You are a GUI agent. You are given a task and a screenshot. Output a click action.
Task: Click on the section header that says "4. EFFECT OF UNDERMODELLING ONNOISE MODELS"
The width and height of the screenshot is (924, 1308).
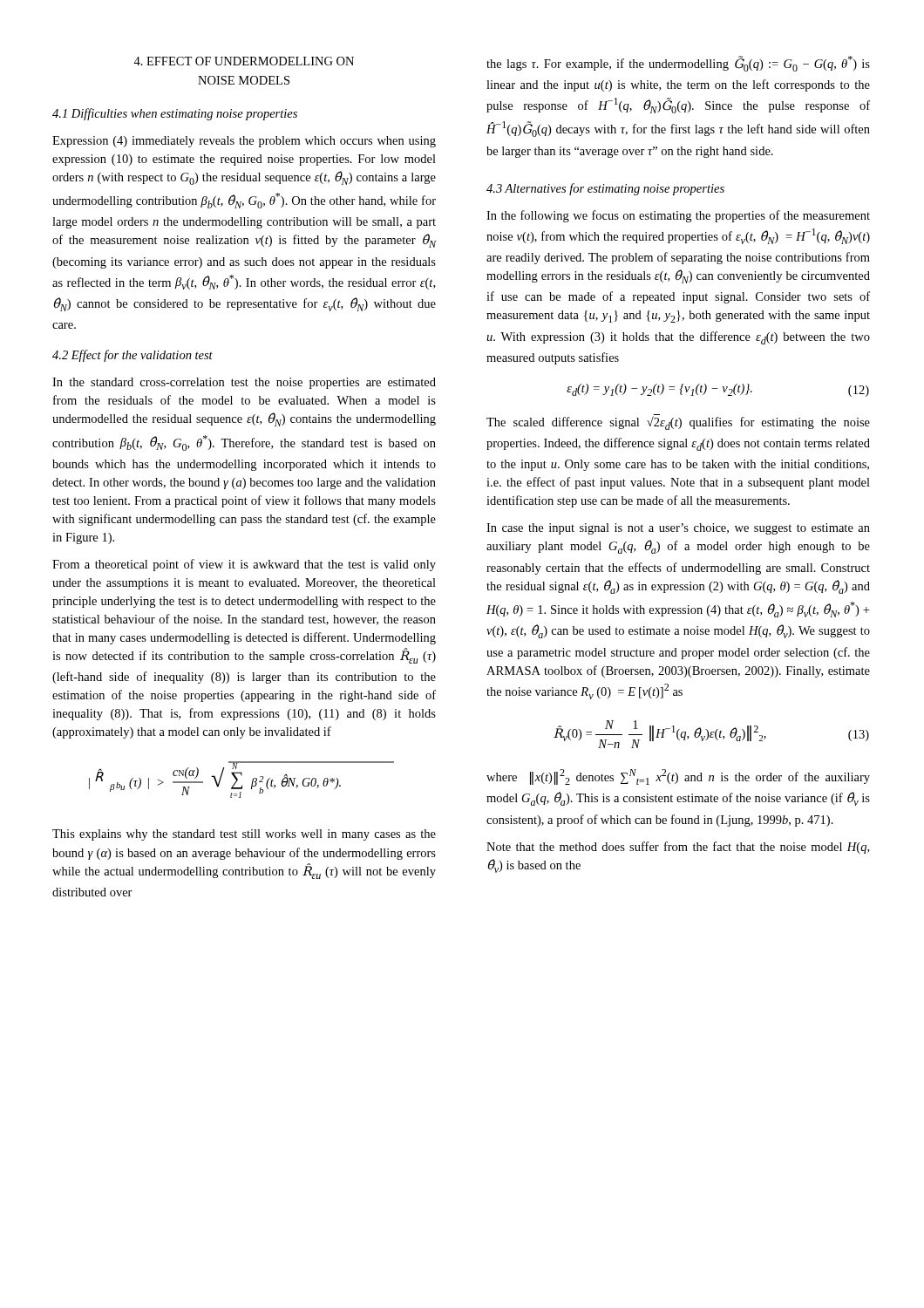point(244,71)
